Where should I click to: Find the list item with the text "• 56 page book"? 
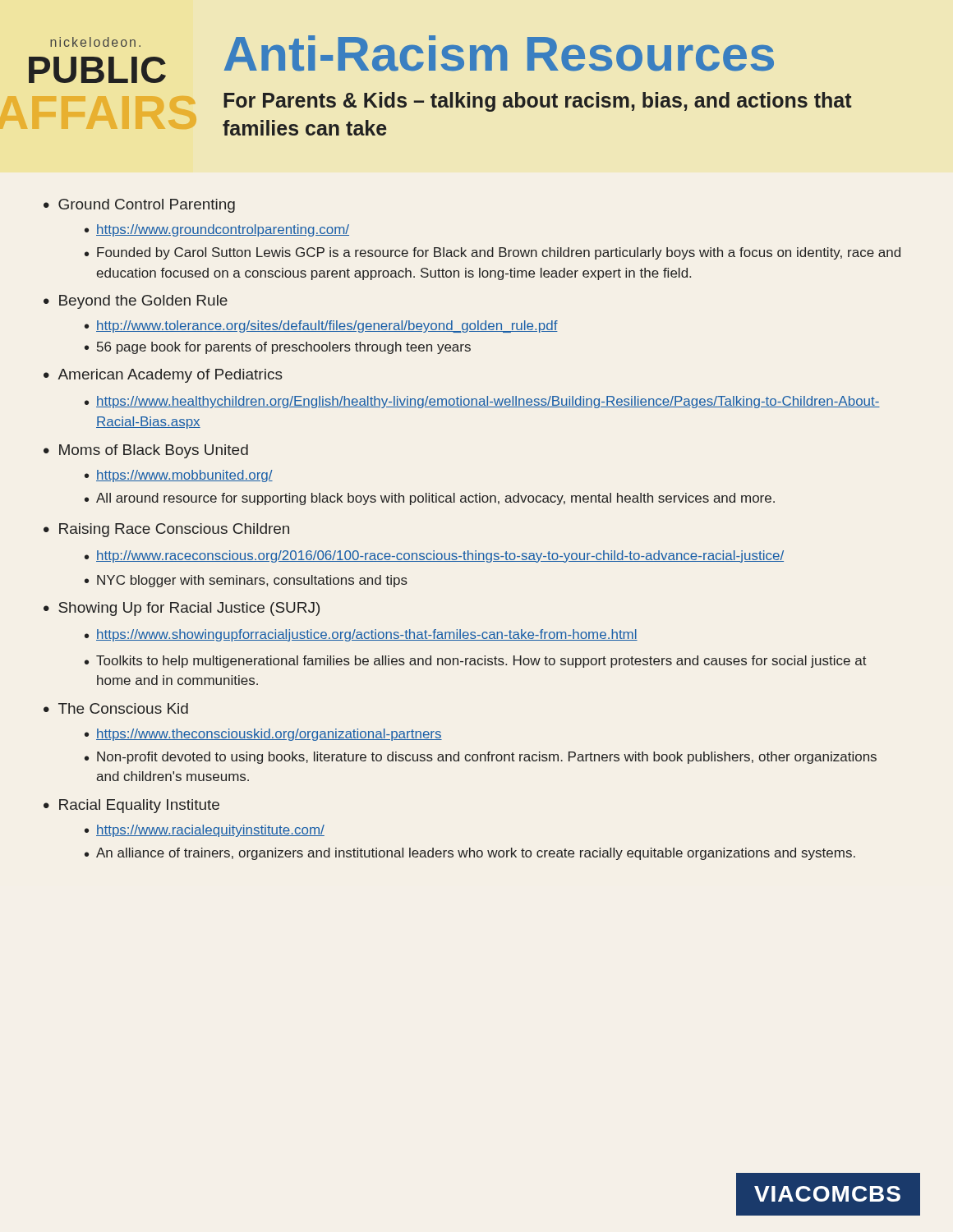(x=277, y=348)
